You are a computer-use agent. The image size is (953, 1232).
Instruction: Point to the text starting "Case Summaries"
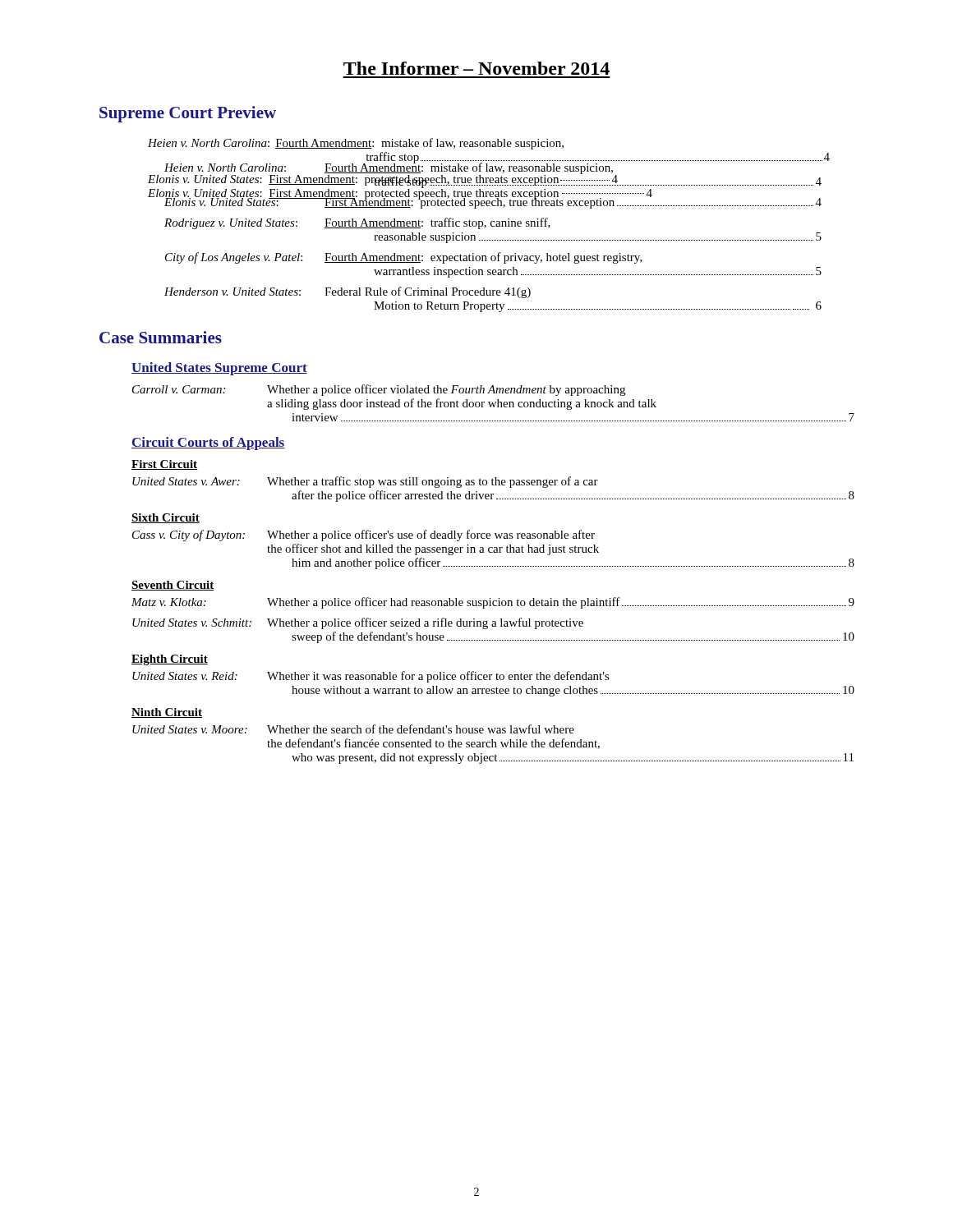pos(160,338)
